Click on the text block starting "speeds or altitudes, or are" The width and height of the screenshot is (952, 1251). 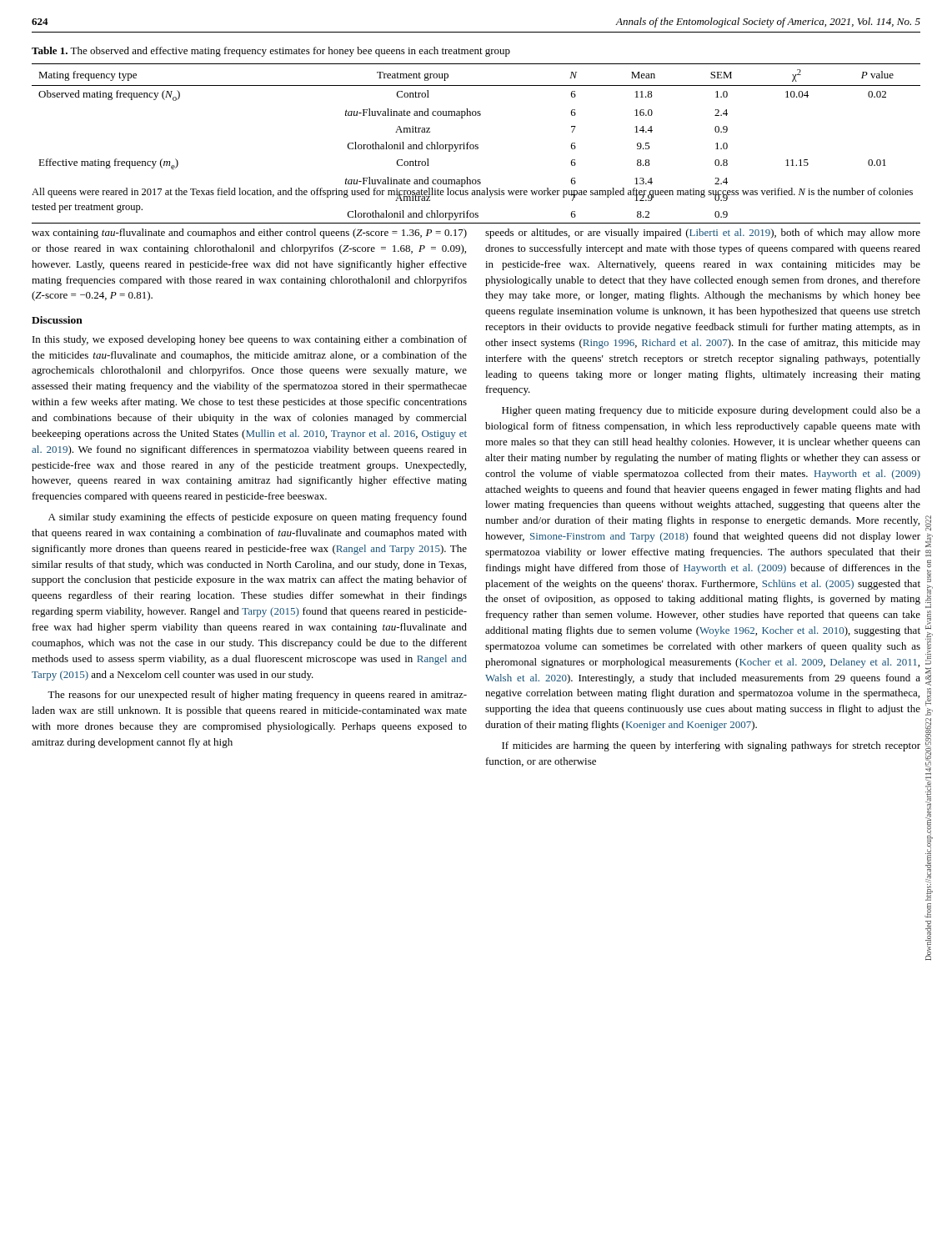click(703, 312)
